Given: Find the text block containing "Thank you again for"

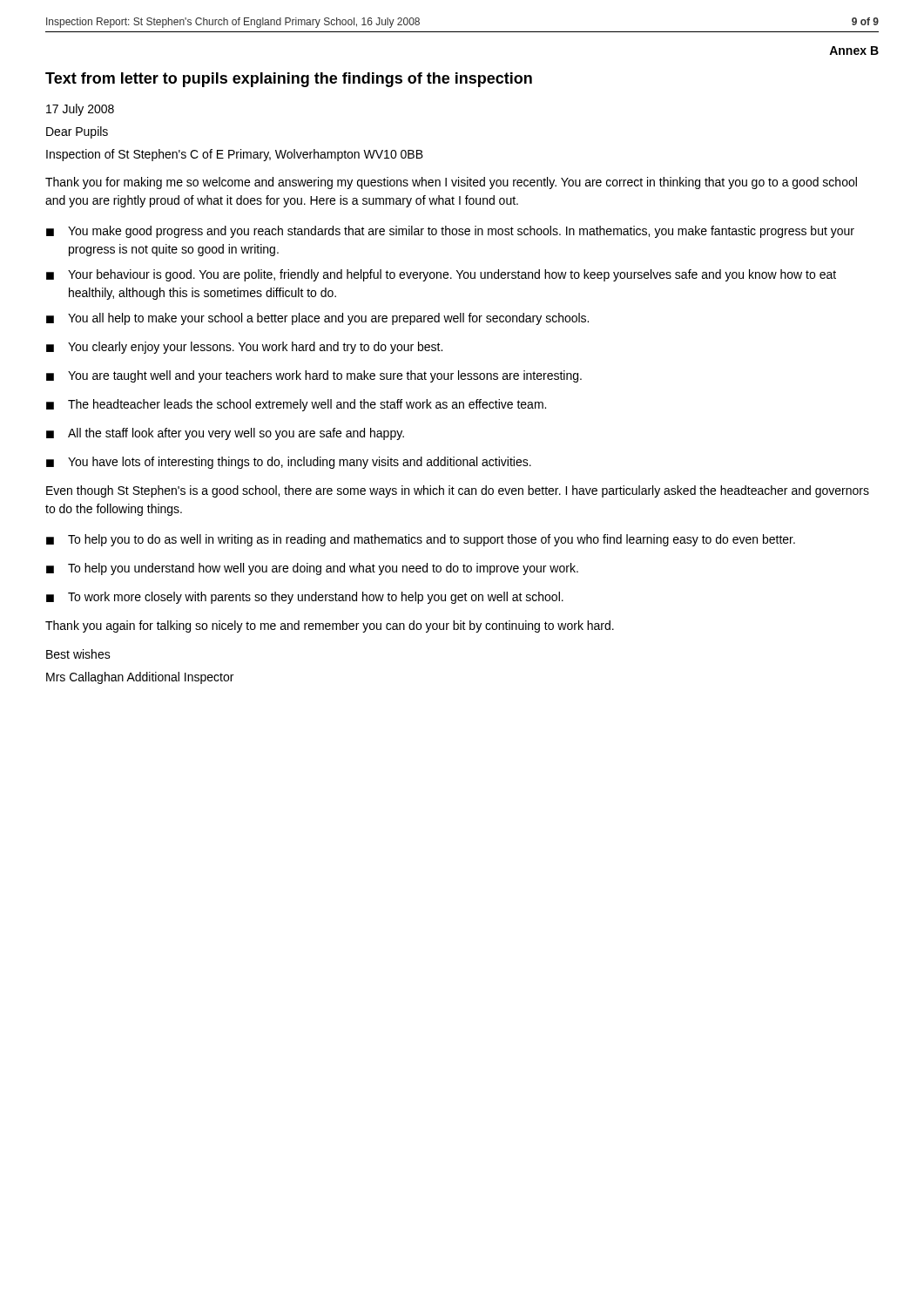Looking at the screenshot, I should click(330, 626).
